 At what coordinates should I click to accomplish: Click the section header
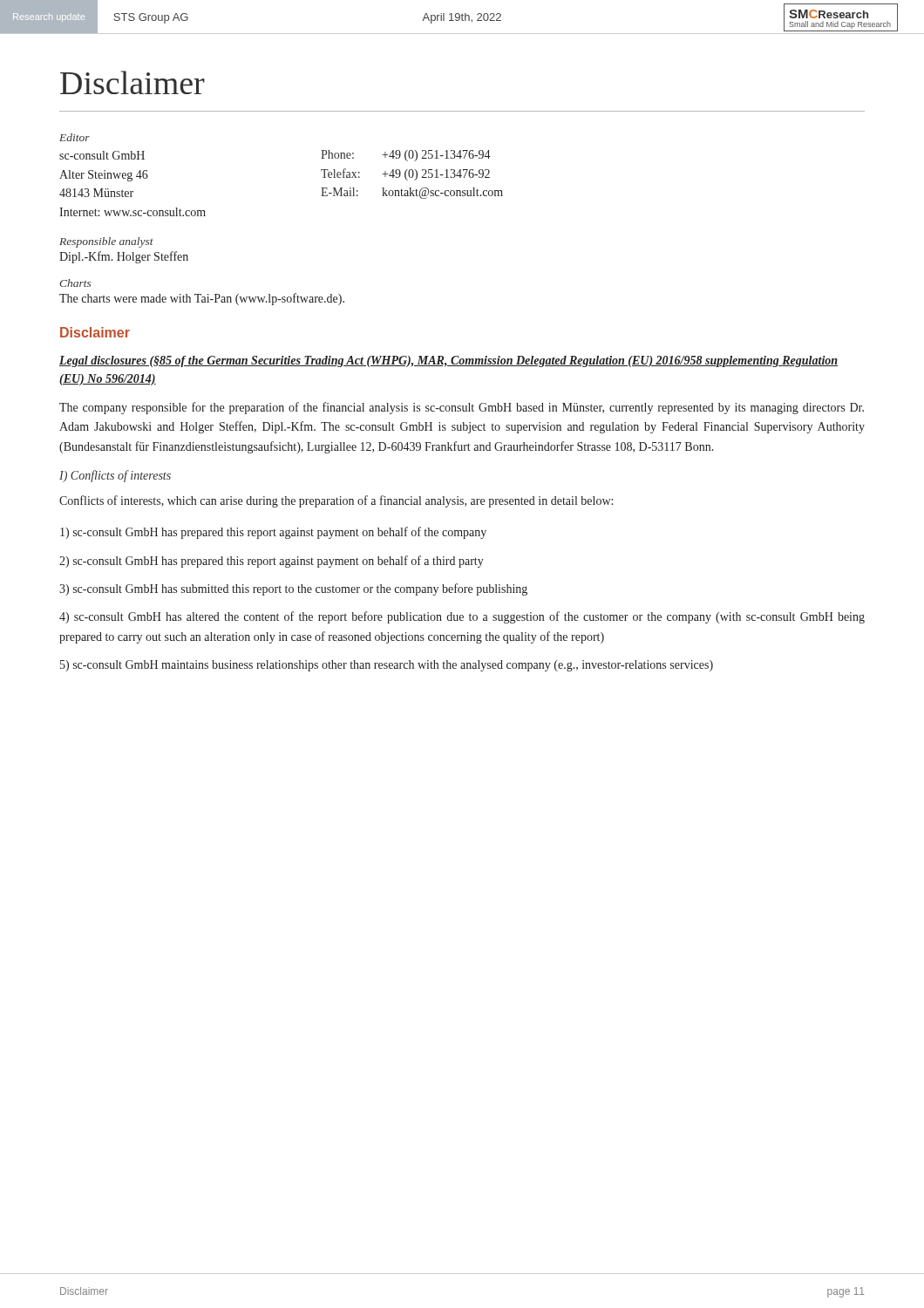[462, 333]
